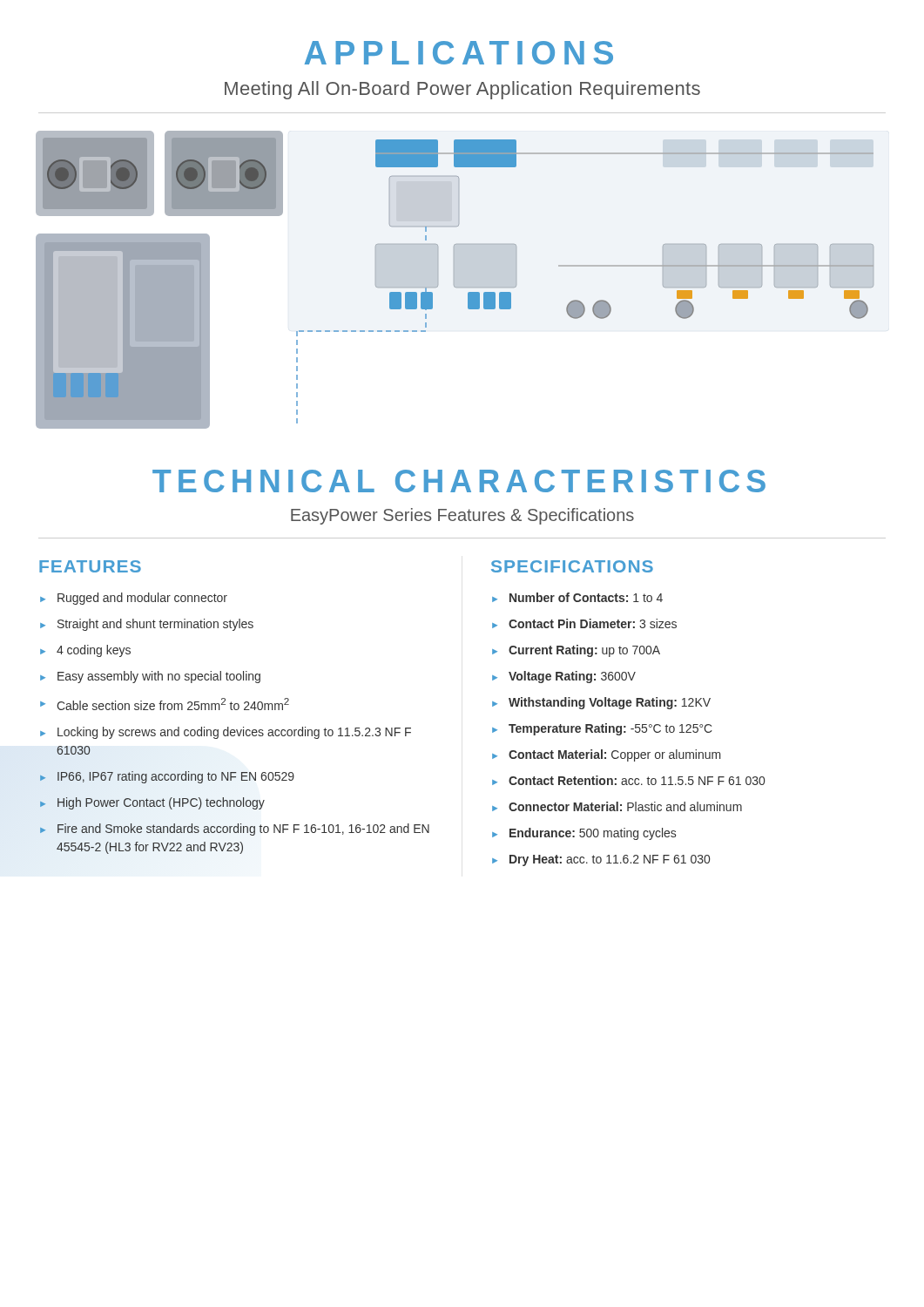The image size is (924, 1307).
Task: Select the region starting "► Number of"
Action: [577, 598]
